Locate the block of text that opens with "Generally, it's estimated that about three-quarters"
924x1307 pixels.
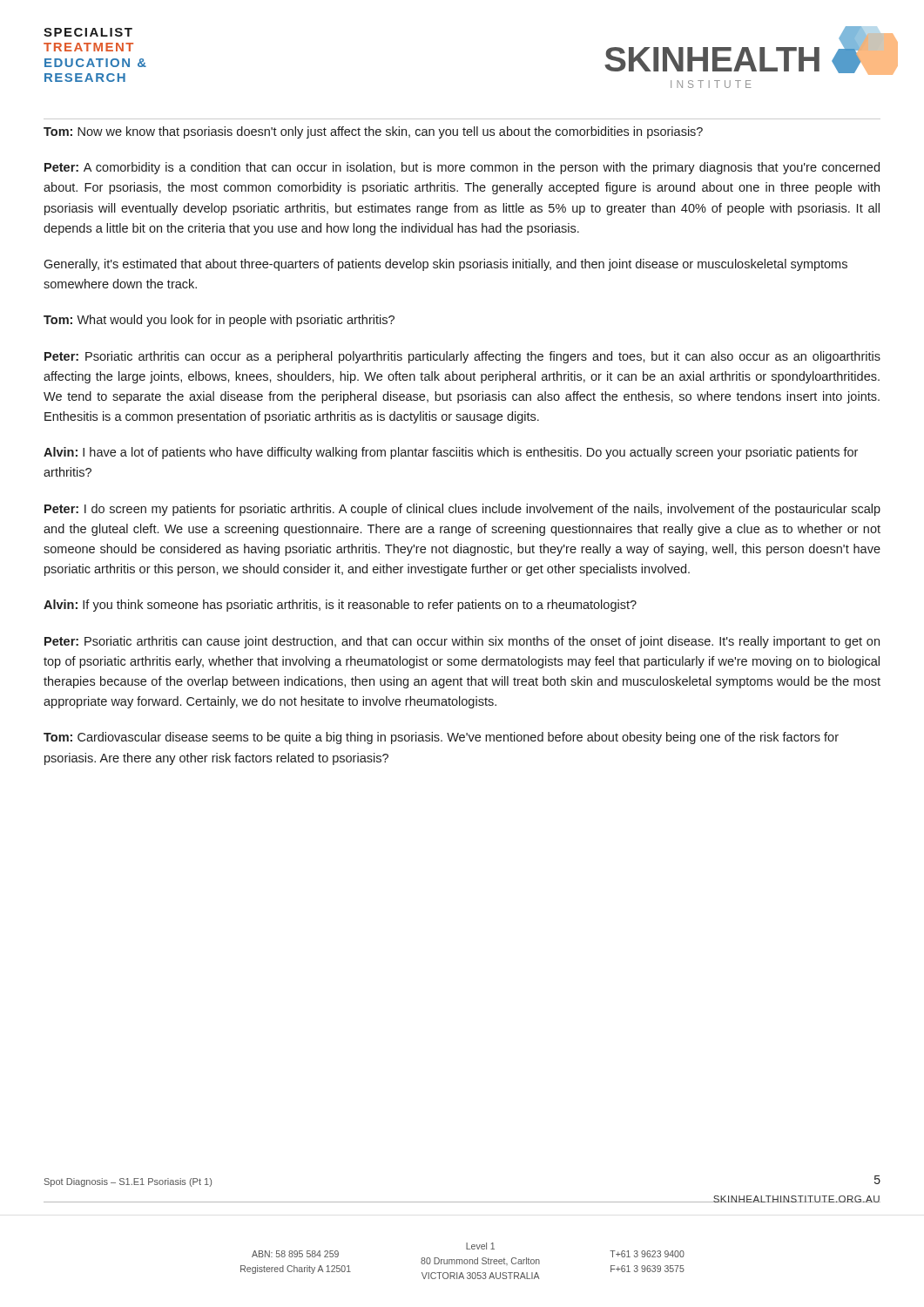pos(446,274)
